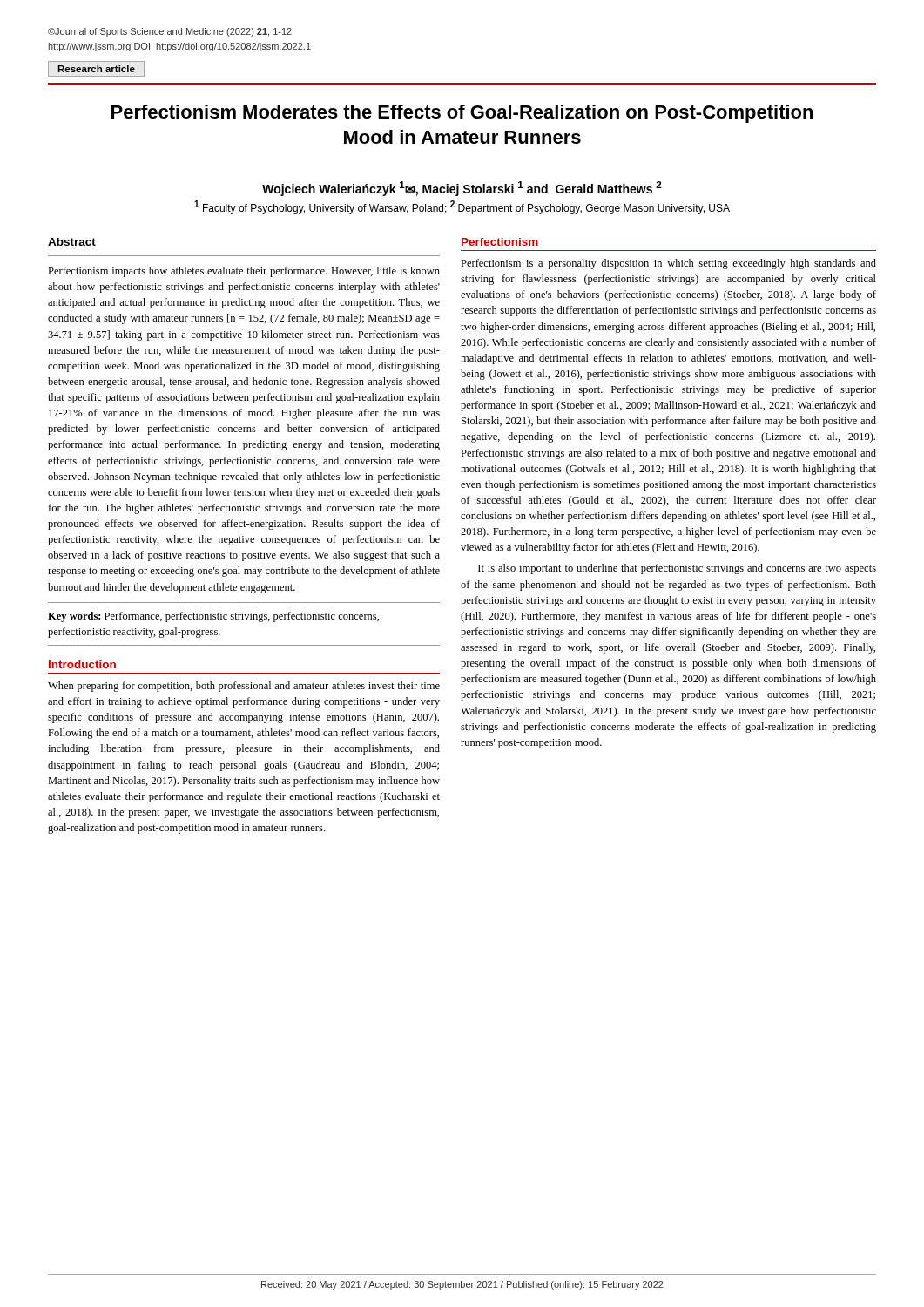Screen dimensions: 1307x924
Task: Locate the text block containing "When preparing for competition, both"
Action: coord(244,757)
